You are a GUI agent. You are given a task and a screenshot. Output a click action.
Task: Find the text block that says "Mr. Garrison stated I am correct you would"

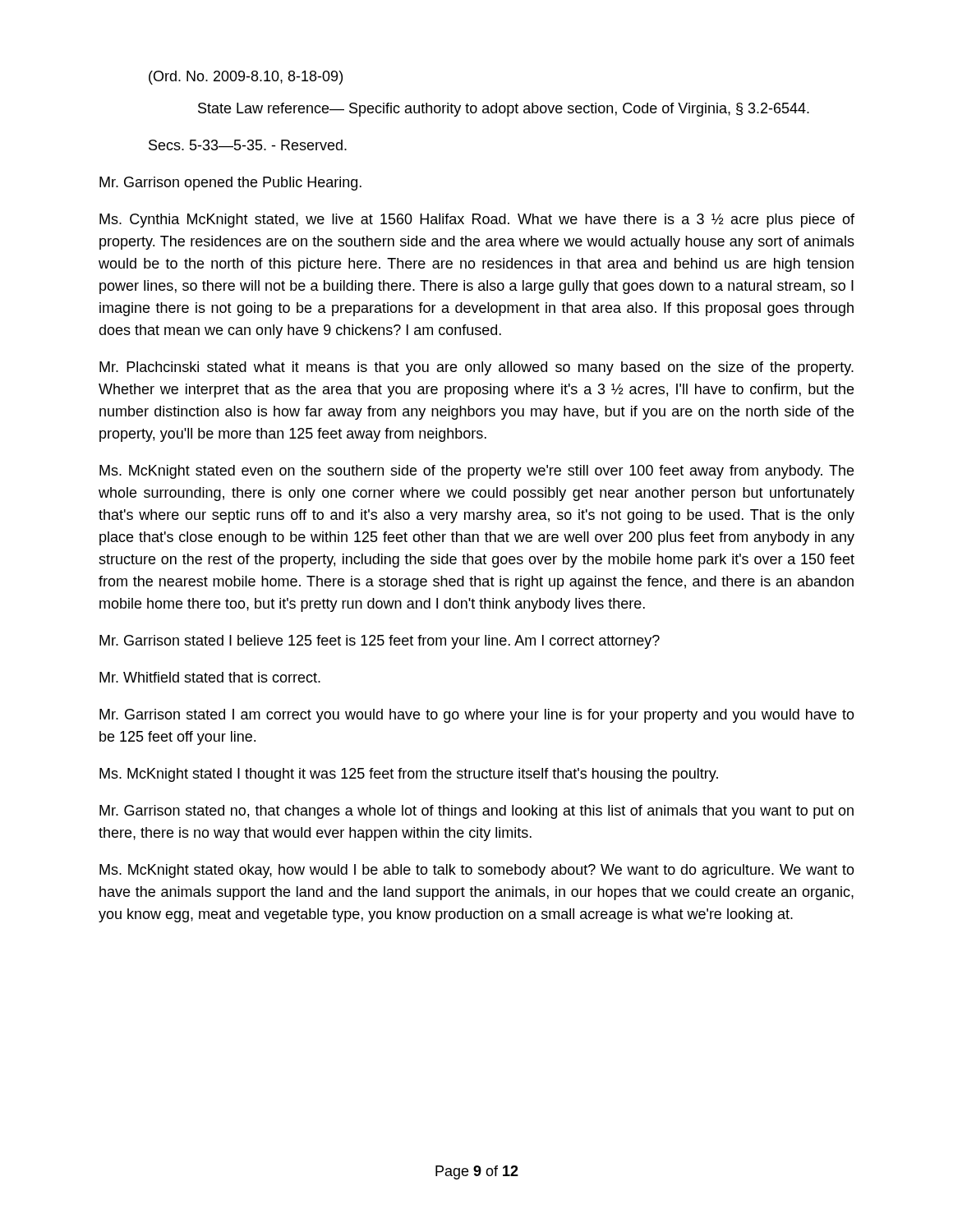[x=476, y=726]
